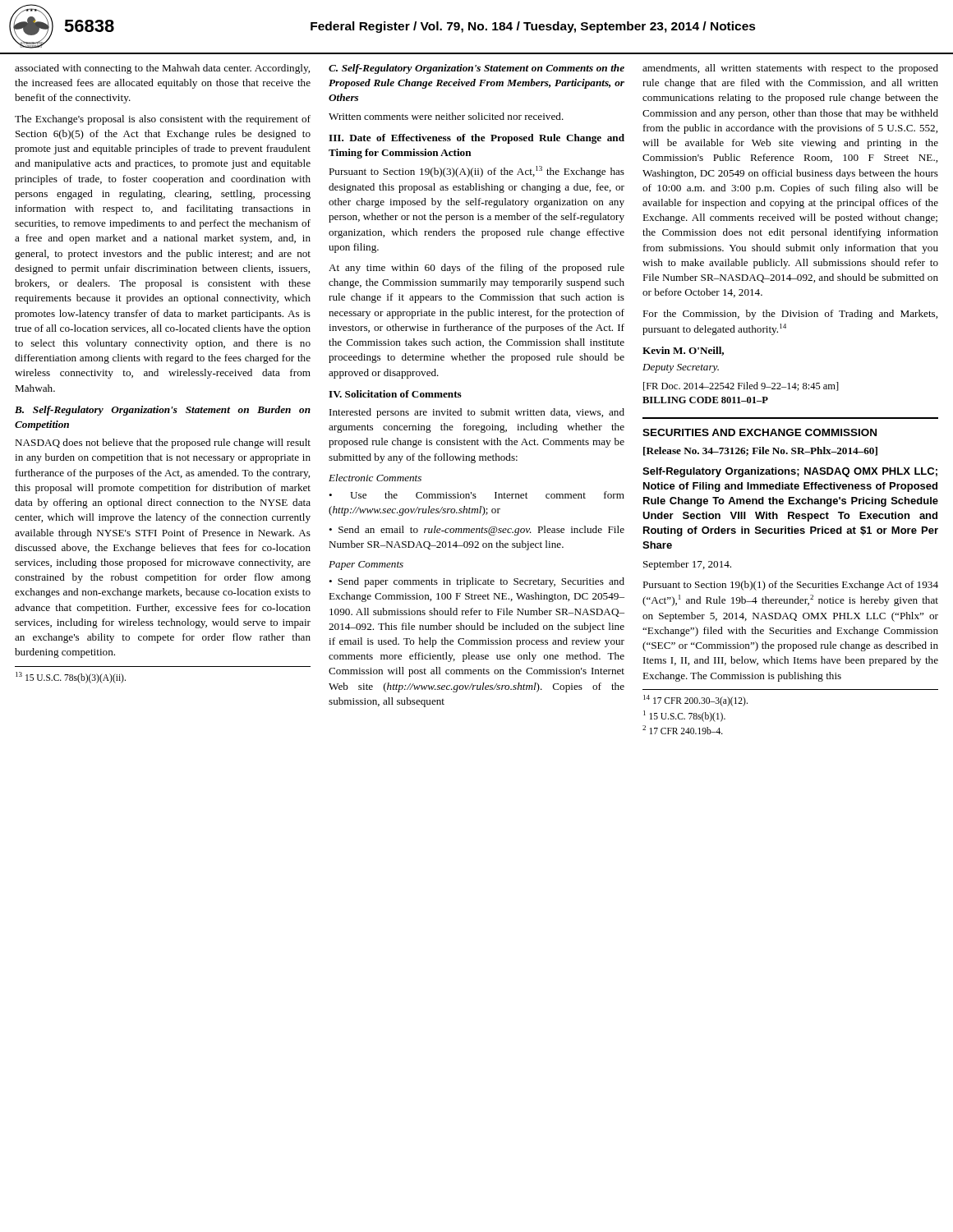Screen dimensions: 1232x953
Task: Point to the text starting "Pursuant to Section 19(b)(1) of the"
Action: click(790, 630)
